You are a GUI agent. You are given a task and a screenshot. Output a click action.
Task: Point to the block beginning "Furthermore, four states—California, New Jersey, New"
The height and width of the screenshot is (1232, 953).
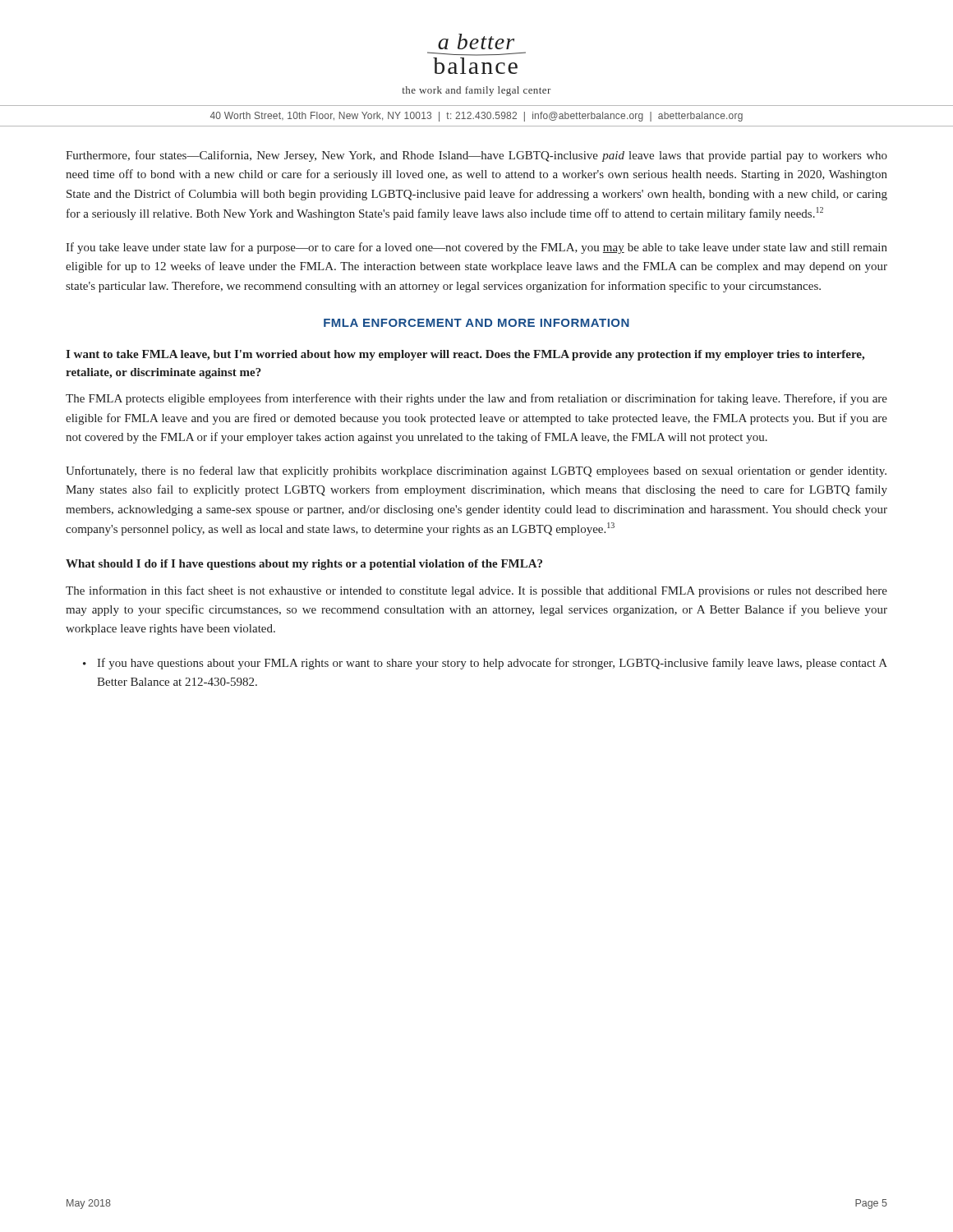click(476, 184)
